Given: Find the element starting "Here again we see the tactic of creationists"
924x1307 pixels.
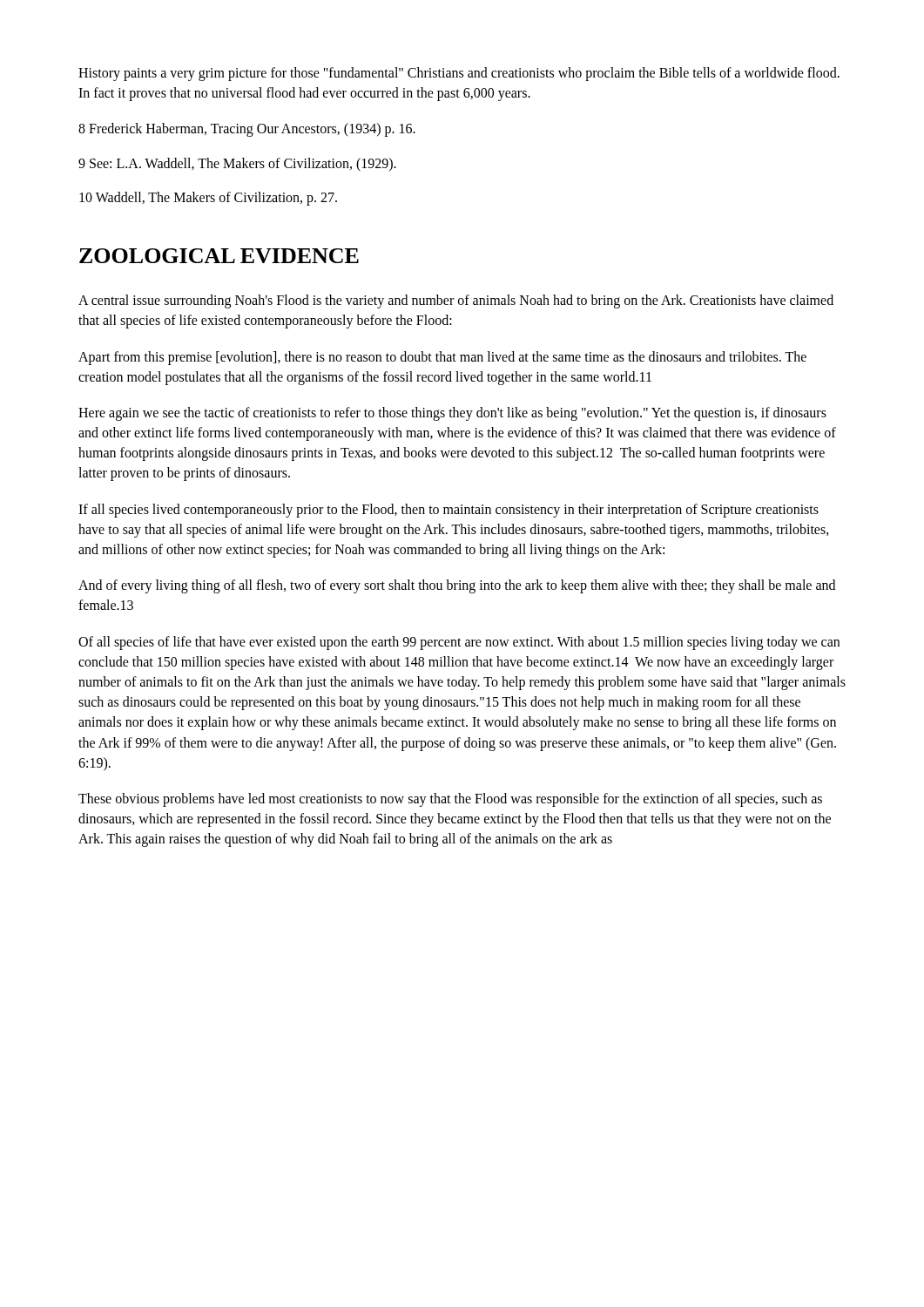Looking at the screenshot, I should [457, 443].
